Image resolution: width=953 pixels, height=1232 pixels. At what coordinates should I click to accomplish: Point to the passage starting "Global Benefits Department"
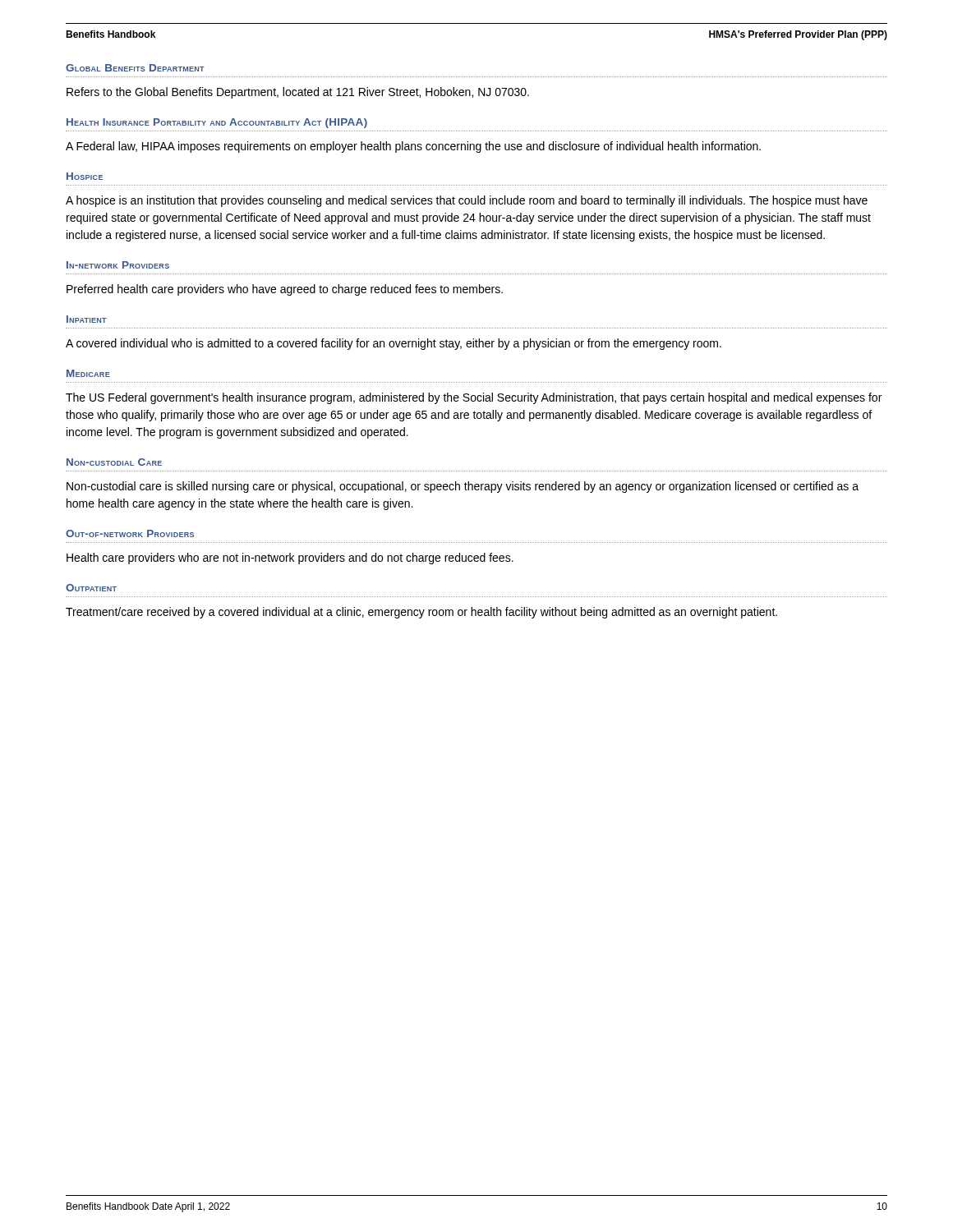point(135,68)
